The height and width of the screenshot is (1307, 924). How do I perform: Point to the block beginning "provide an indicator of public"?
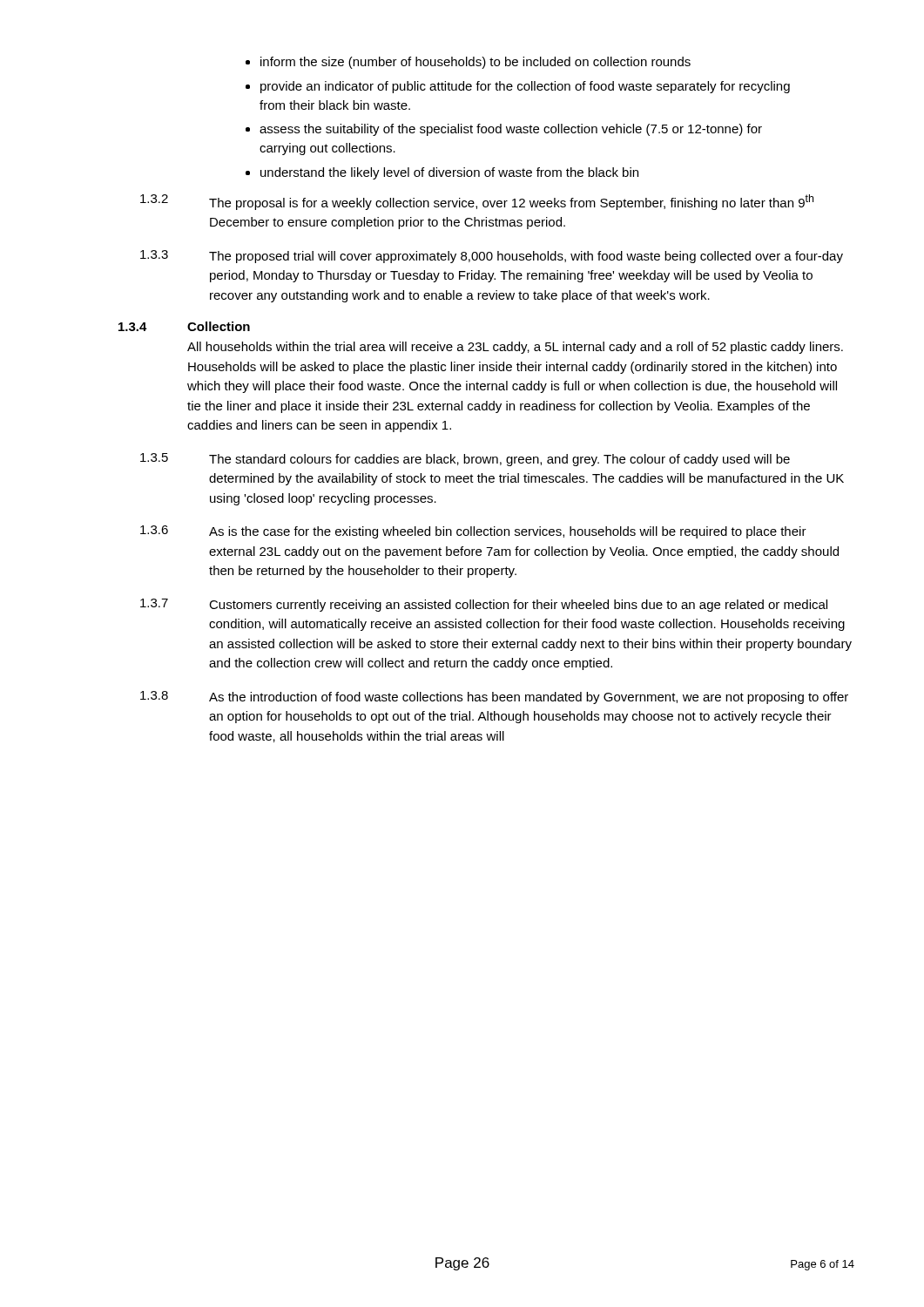[531, 95]
